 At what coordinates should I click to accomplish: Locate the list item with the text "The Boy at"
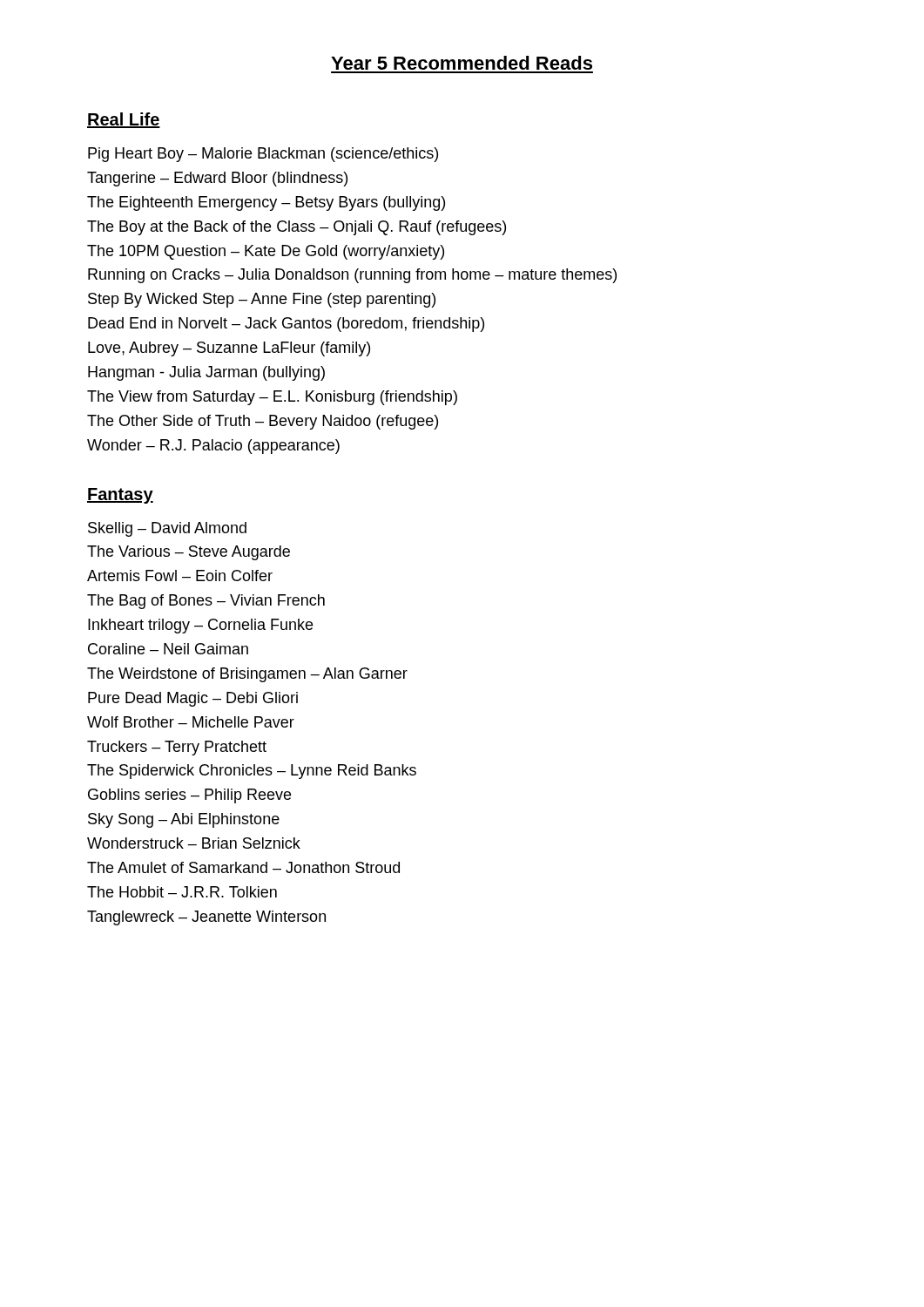[x=297, y=226]
